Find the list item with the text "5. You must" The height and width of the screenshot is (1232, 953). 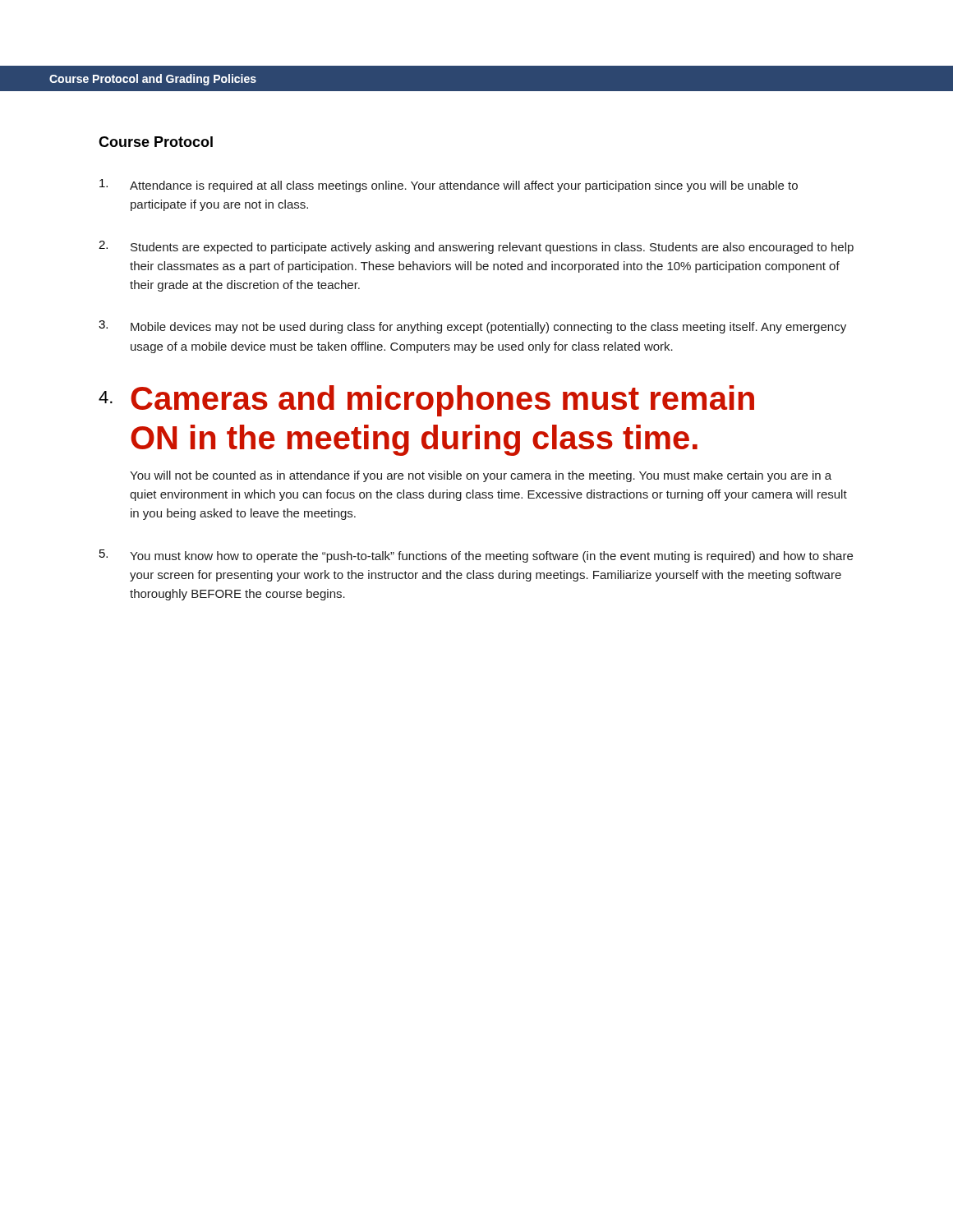click(476, 574)
